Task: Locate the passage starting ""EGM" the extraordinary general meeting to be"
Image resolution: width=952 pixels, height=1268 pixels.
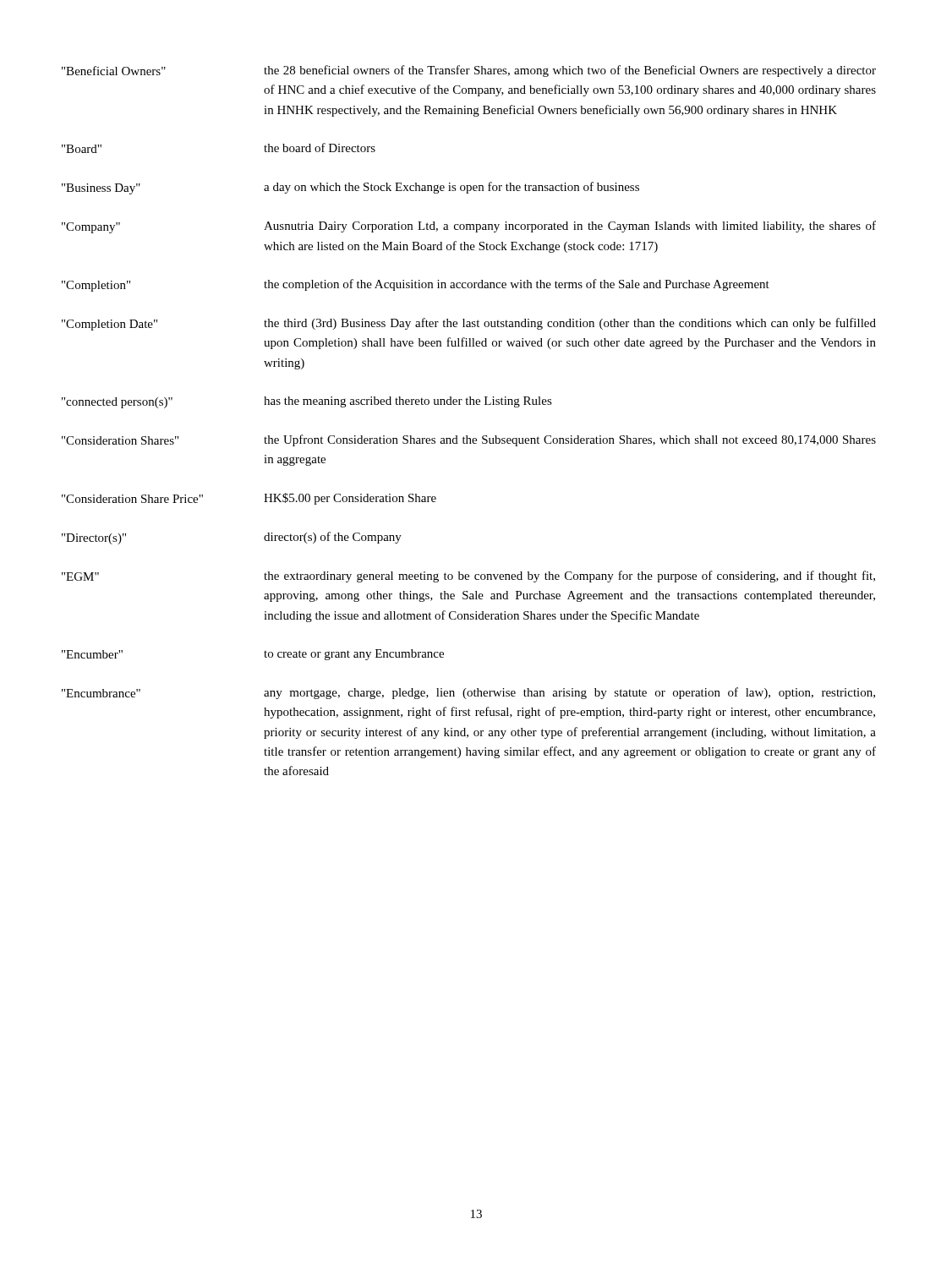Action: pyautogui.click(x=468, y=596)
